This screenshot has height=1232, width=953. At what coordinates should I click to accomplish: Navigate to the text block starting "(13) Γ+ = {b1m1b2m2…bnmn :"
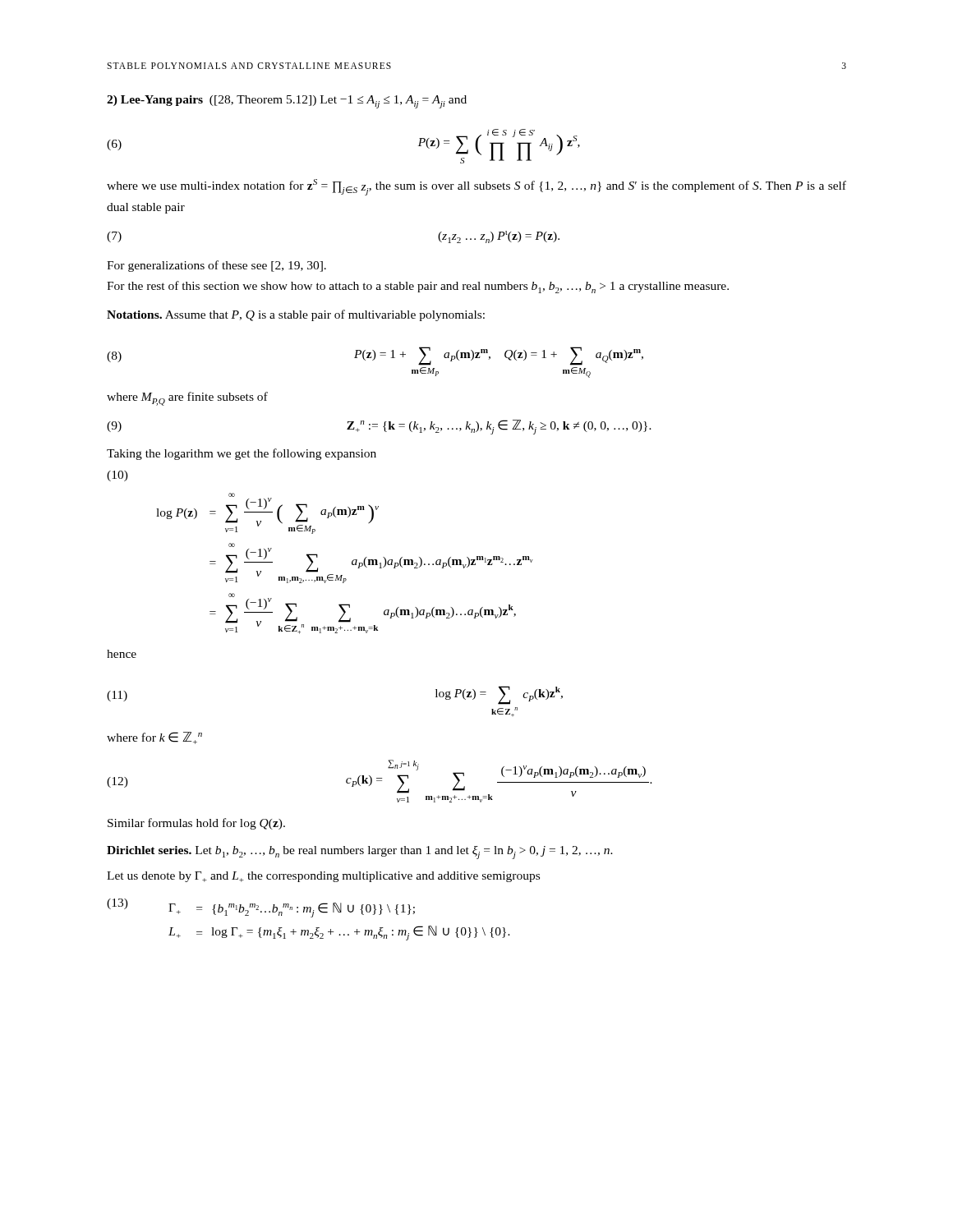(x=476, y=920)
